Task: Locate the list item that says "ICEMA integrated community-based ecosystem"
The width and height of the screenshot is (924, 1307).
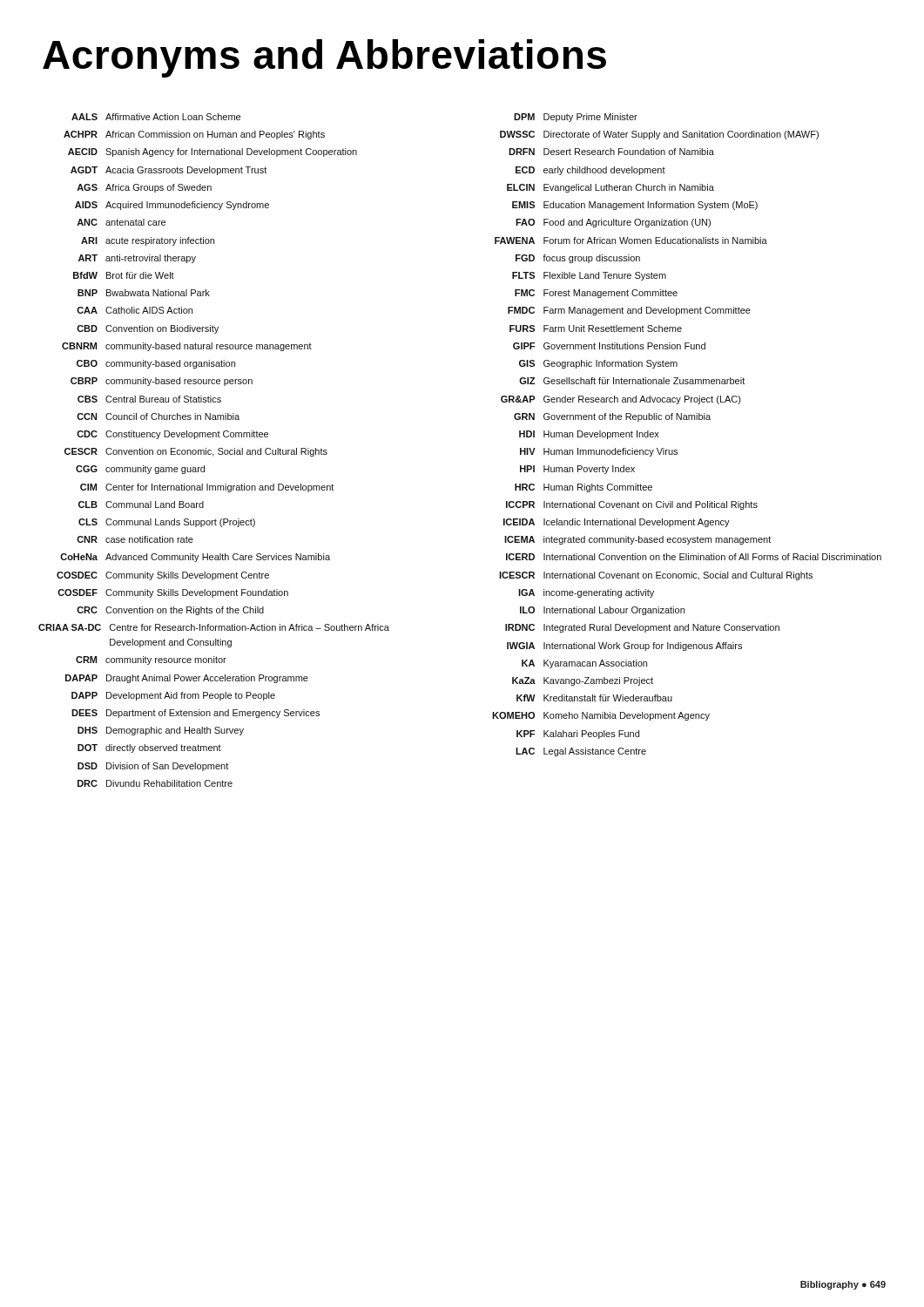Action: (681, 540)
